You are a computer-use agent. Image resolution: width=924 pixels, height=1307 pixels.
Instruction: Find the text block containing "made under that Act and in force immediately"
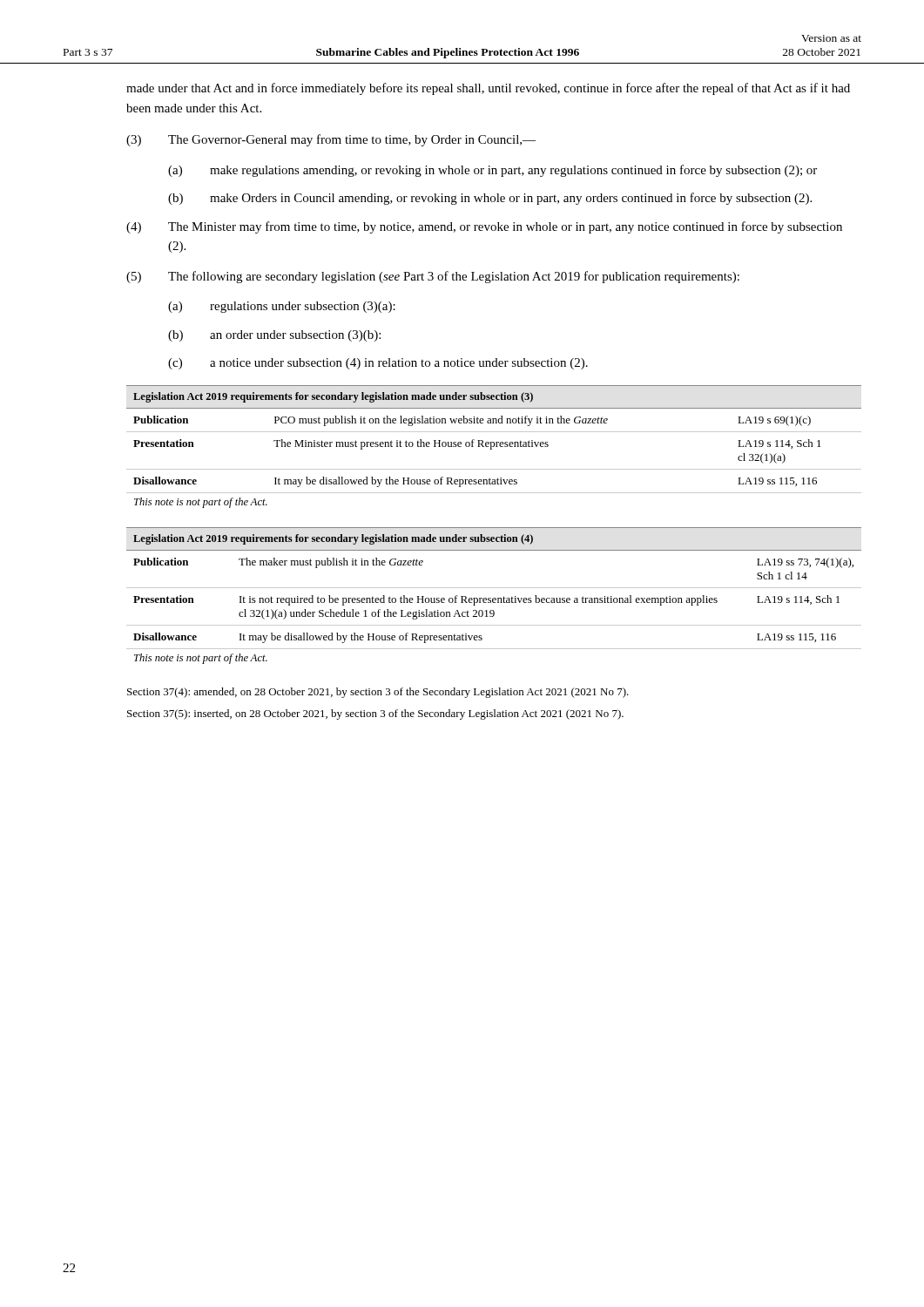(x=488, y=98)
